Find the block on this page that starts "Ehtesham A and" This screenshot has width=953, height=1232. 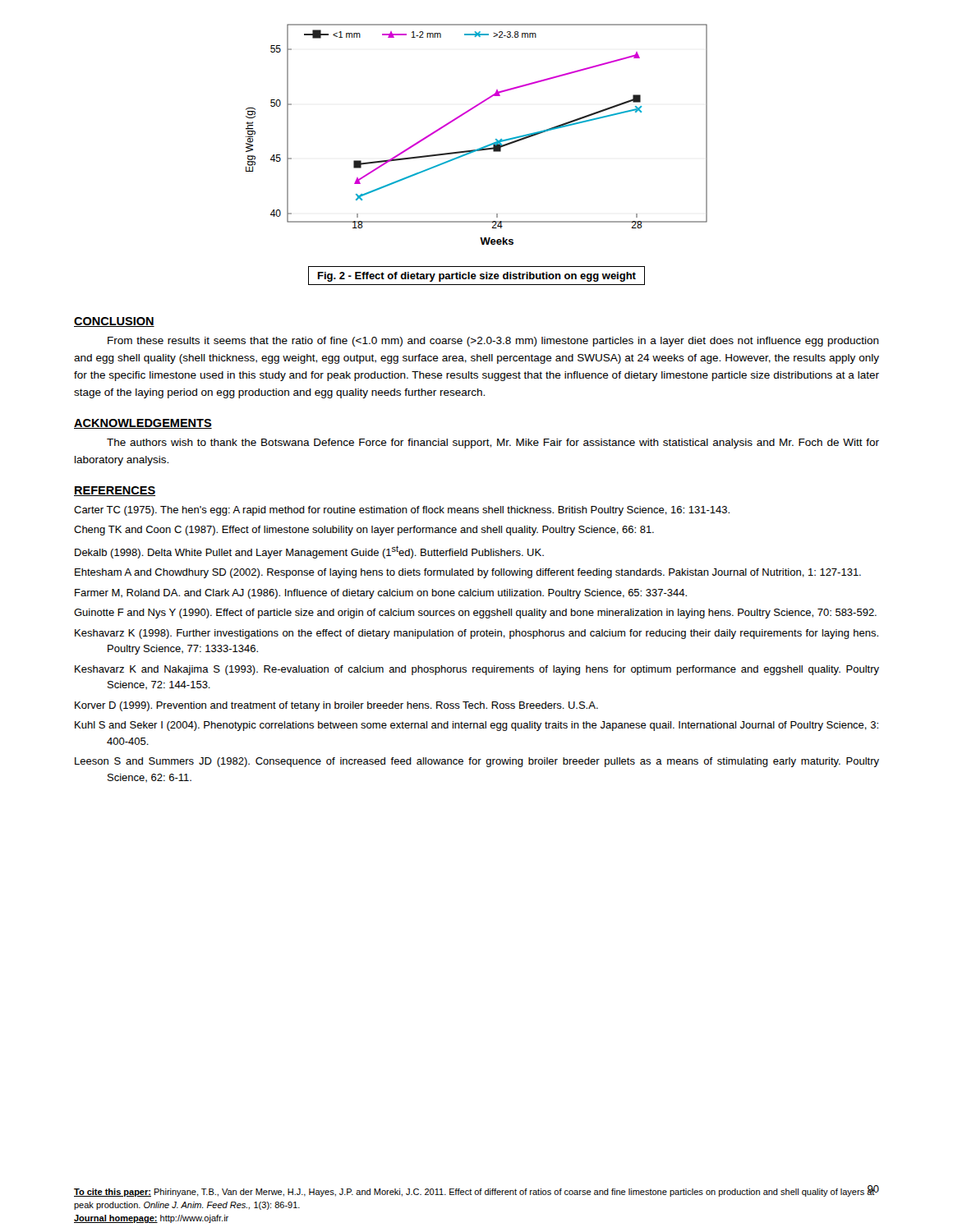coord(468,572)
